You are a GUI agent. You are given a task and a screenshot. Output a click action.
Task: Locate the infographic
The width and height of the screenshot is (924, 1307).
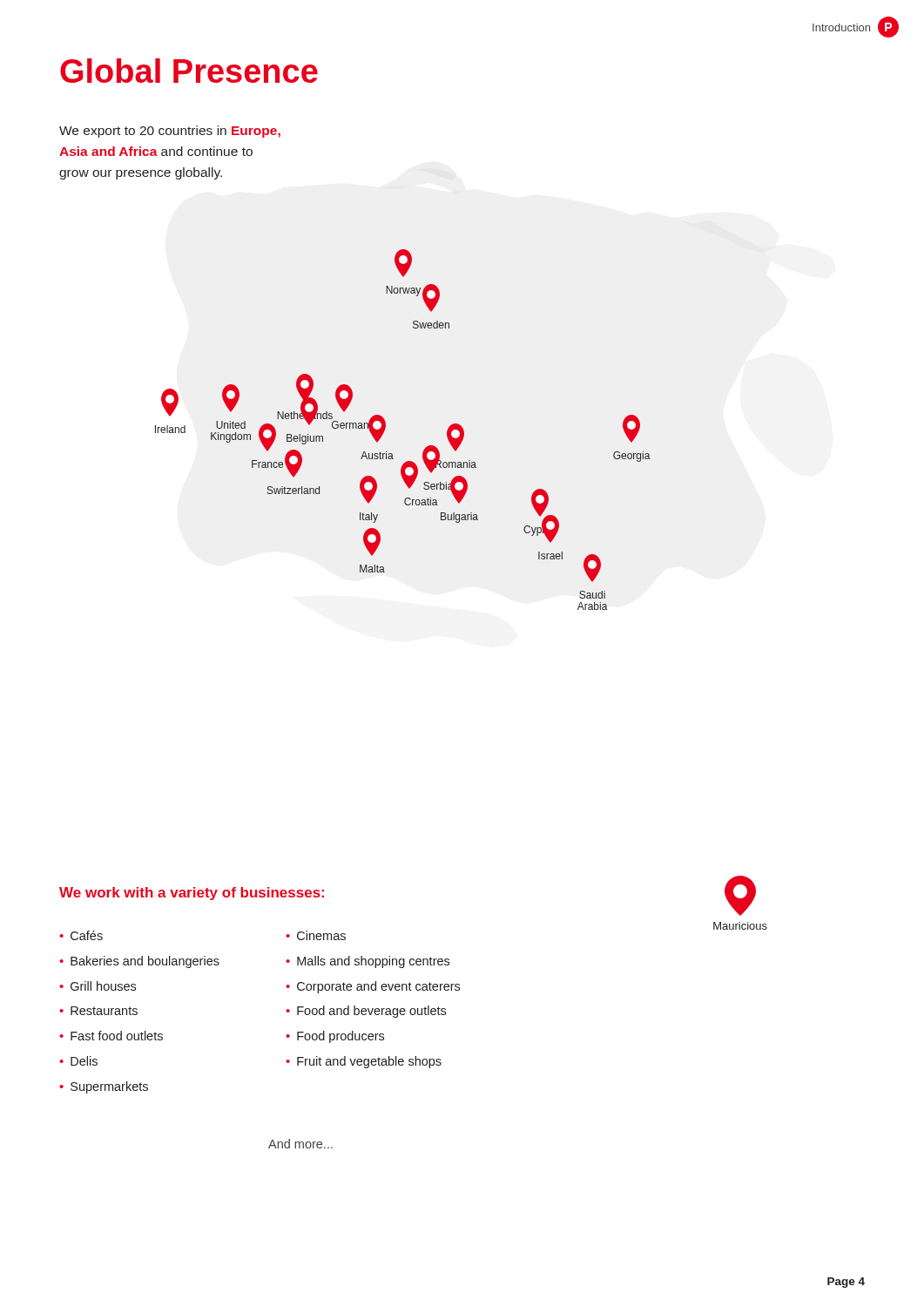[x=740, y=904]
